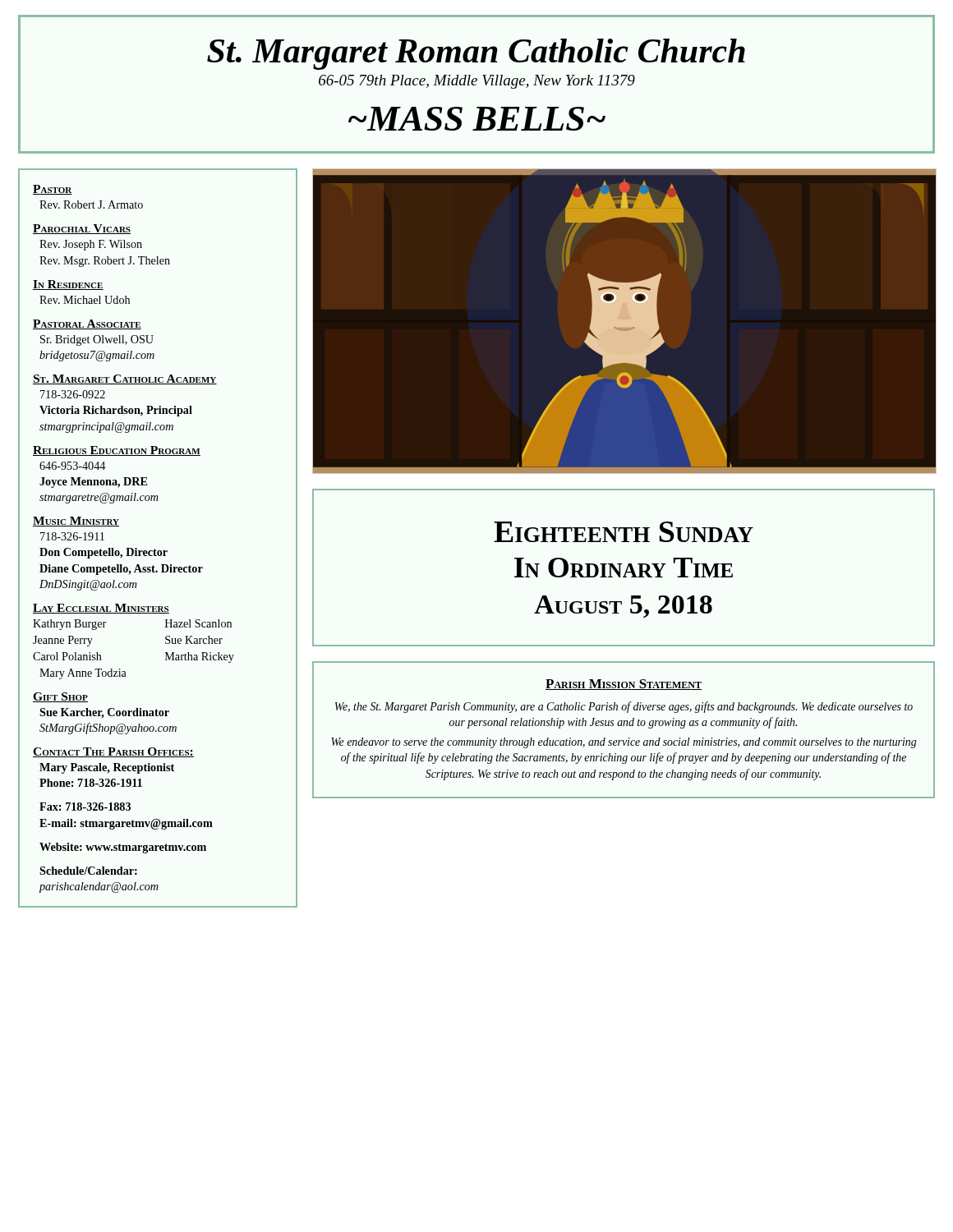Select the text block starting "Eighteenth Sunday In Ordinary Time August 5,"

[x=624, y=567]
